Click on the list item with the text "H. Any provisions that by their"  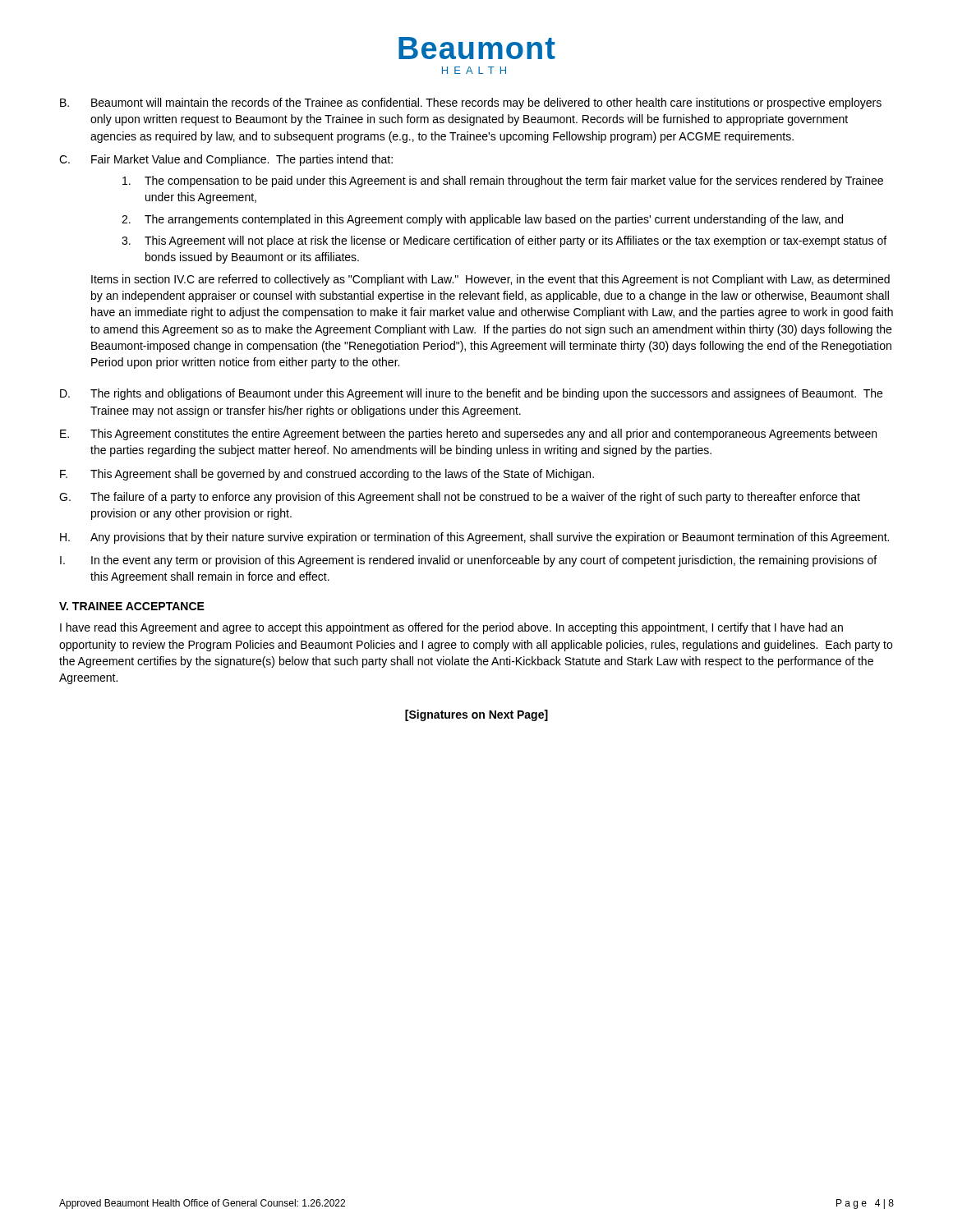[x=476, y=537]
